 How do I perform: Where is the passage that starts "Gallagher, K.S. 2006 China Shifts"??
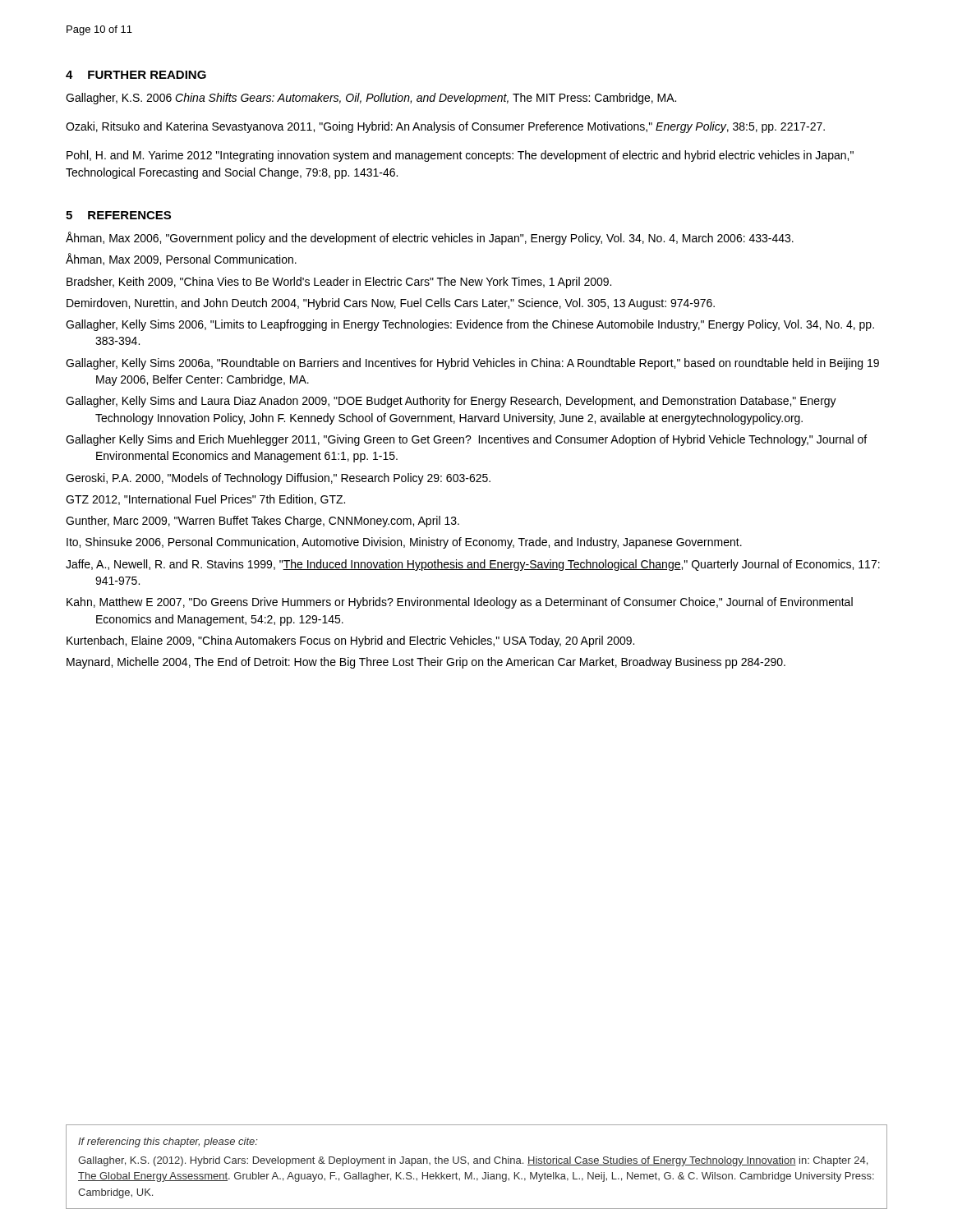(372, 98)
